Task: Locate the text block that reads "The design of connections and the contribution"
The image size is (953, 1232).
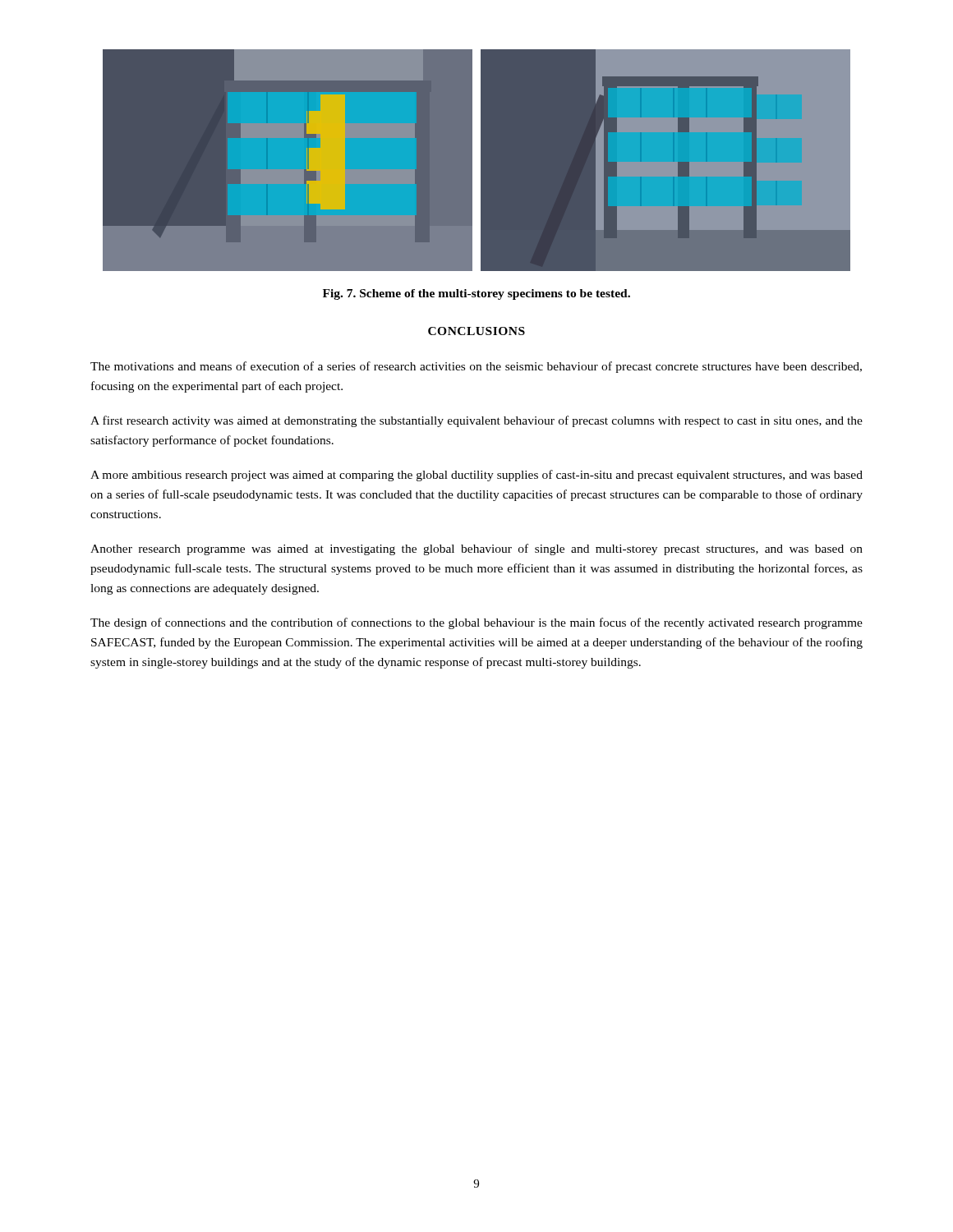Action: click(476, 642)
